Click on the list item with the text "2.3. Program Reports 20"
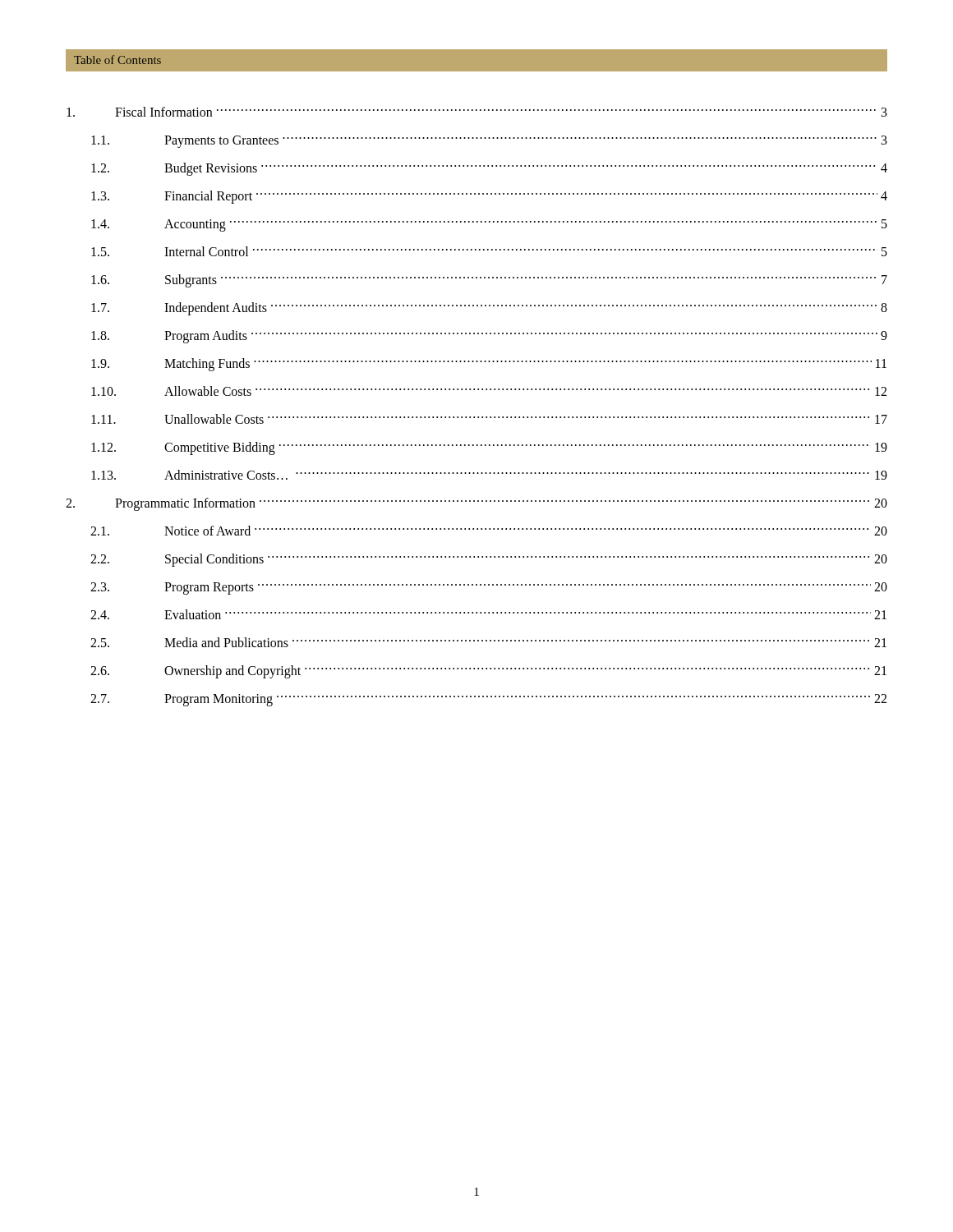The height and width of the screenshot is (1232, 953). [476, 586]
